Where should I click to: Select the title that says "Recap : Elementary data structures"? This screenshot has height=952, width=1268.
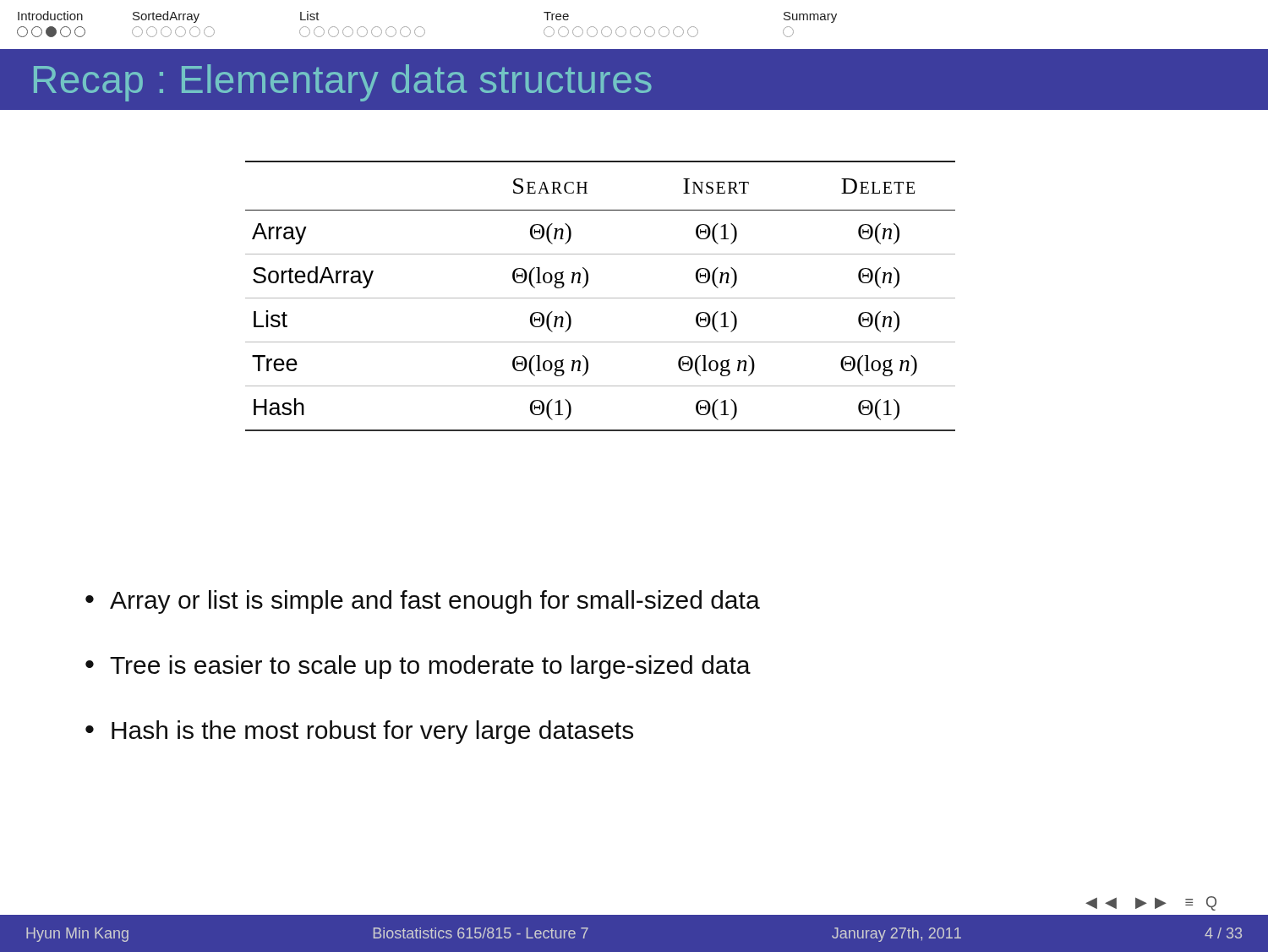(342, 79)
